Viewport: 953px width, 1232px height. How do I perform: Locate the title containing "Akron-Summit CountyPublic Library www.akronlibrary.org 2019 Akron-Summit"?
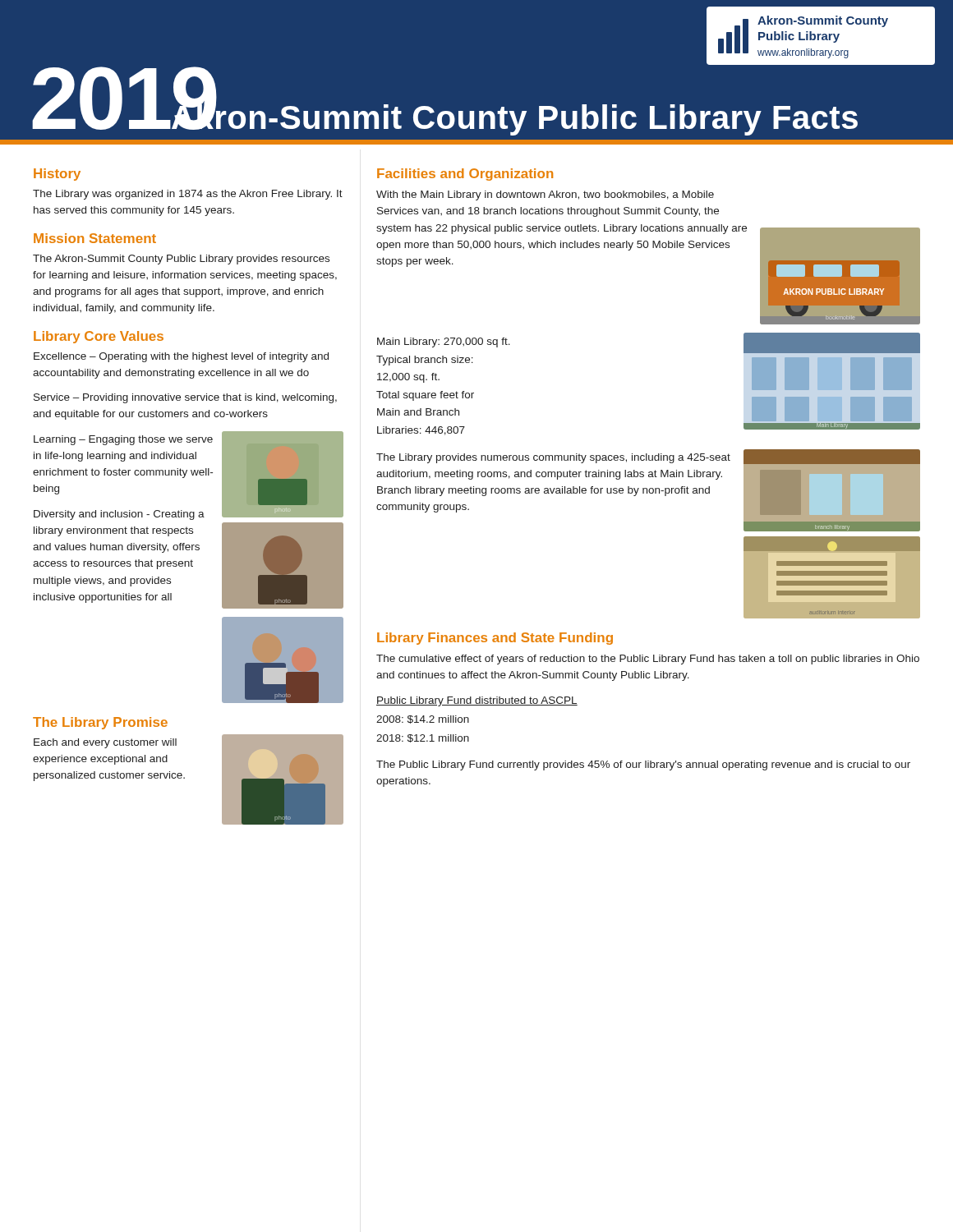[821, 36]
